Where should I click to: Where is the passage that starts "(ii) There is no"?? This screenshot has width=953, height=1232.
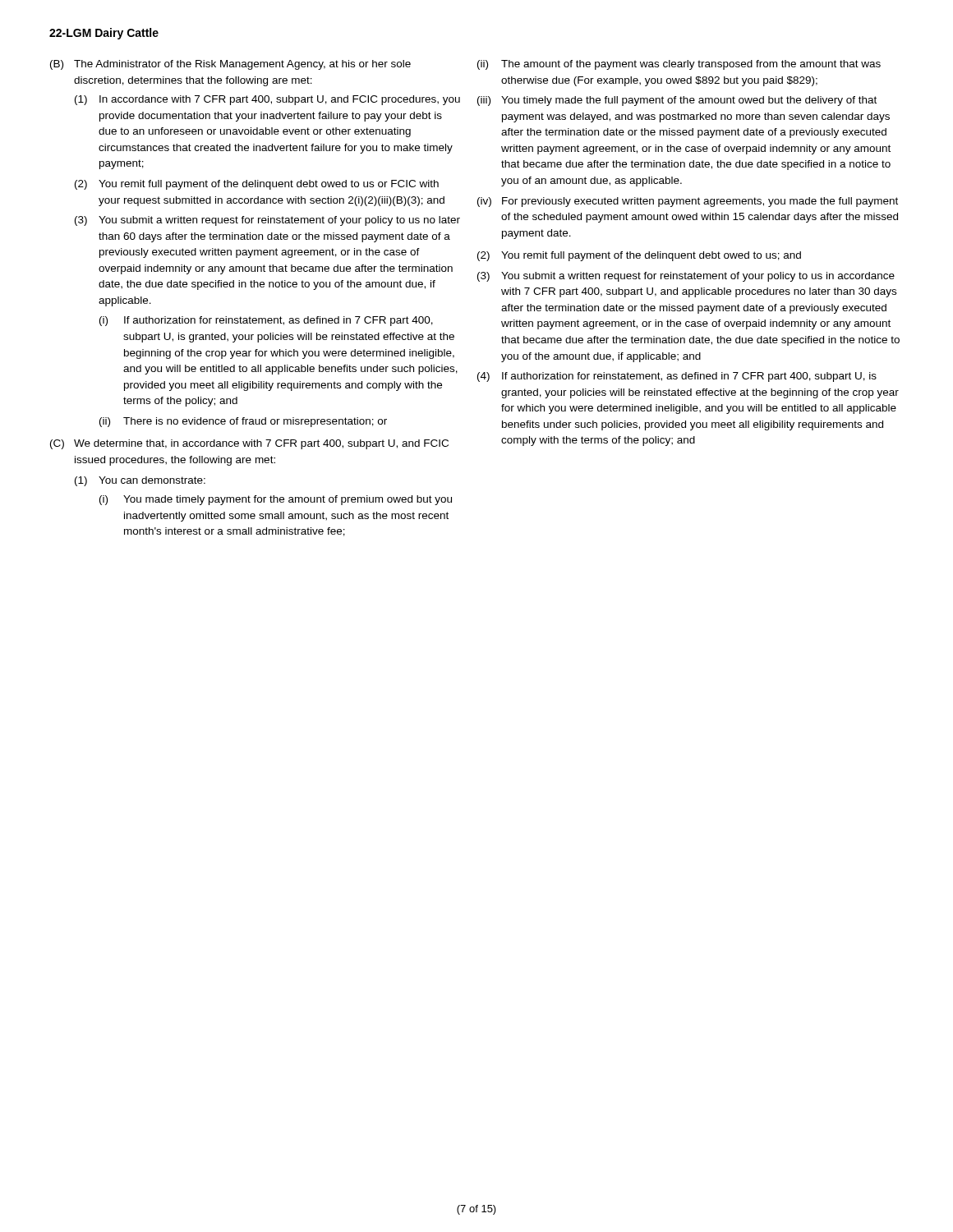280,421
